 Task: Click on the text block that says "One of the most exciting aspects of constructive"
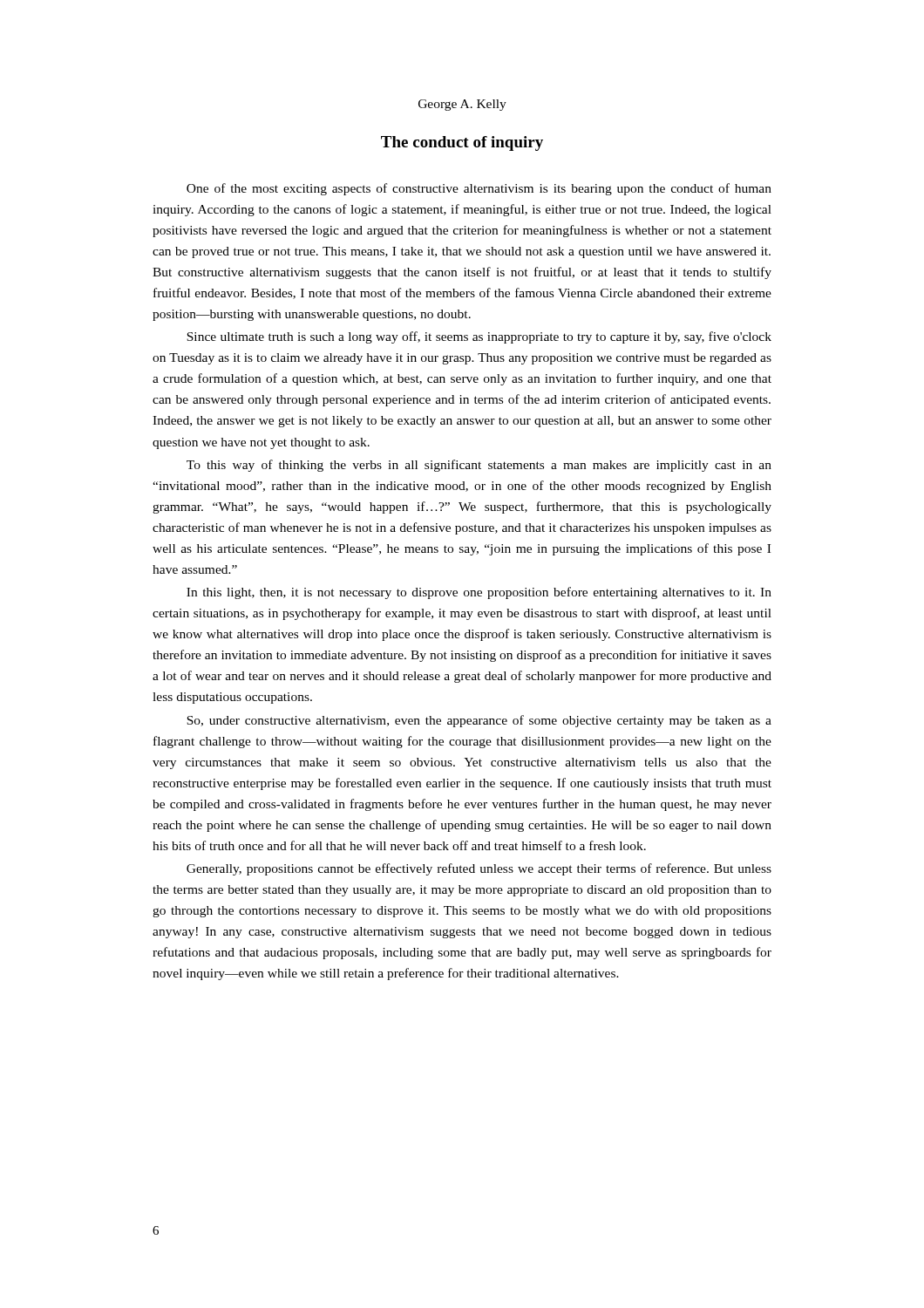pyautogui.click(x=462, y=581)
